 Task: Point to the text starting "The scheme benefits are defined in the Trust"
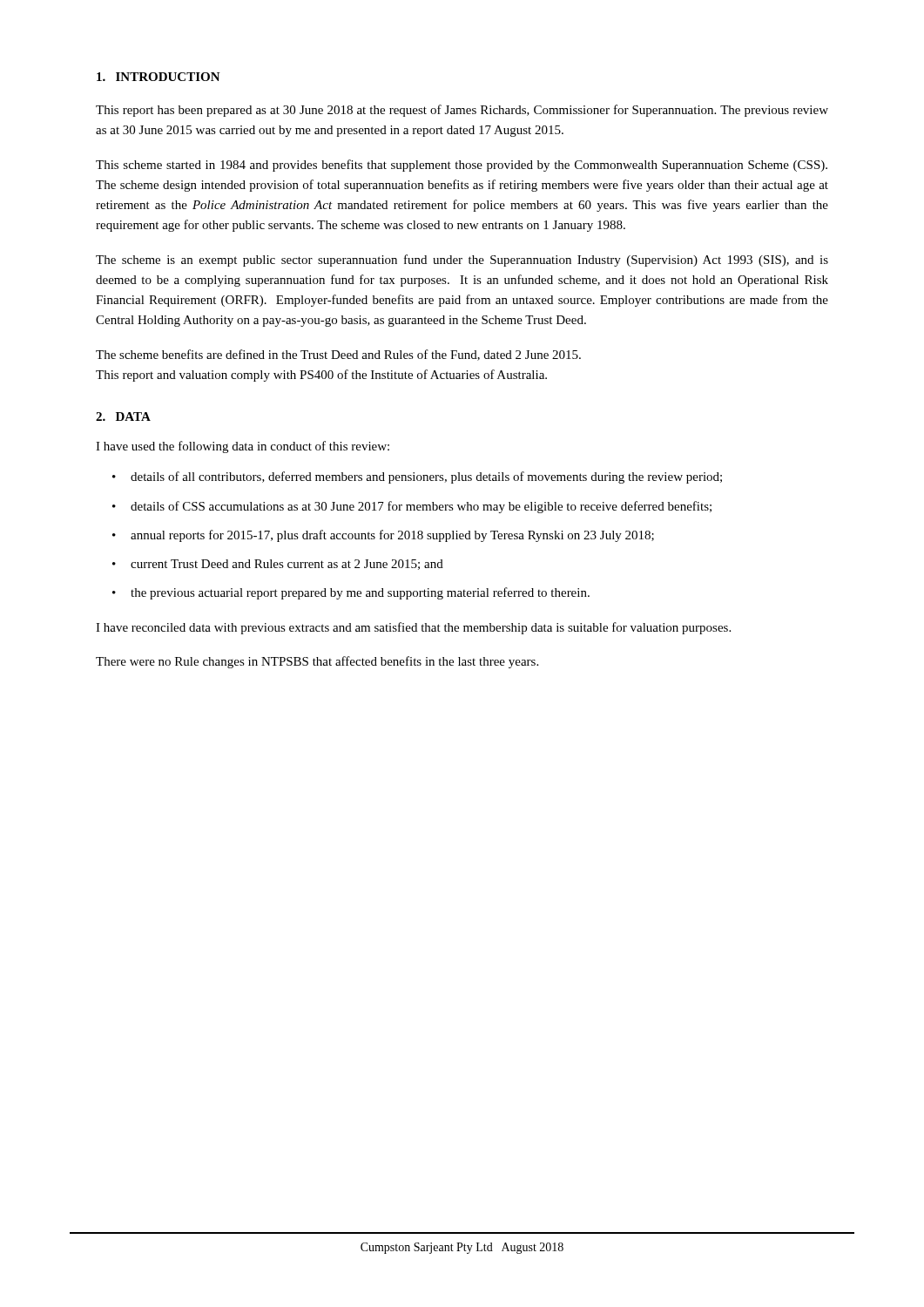(339, 364)
